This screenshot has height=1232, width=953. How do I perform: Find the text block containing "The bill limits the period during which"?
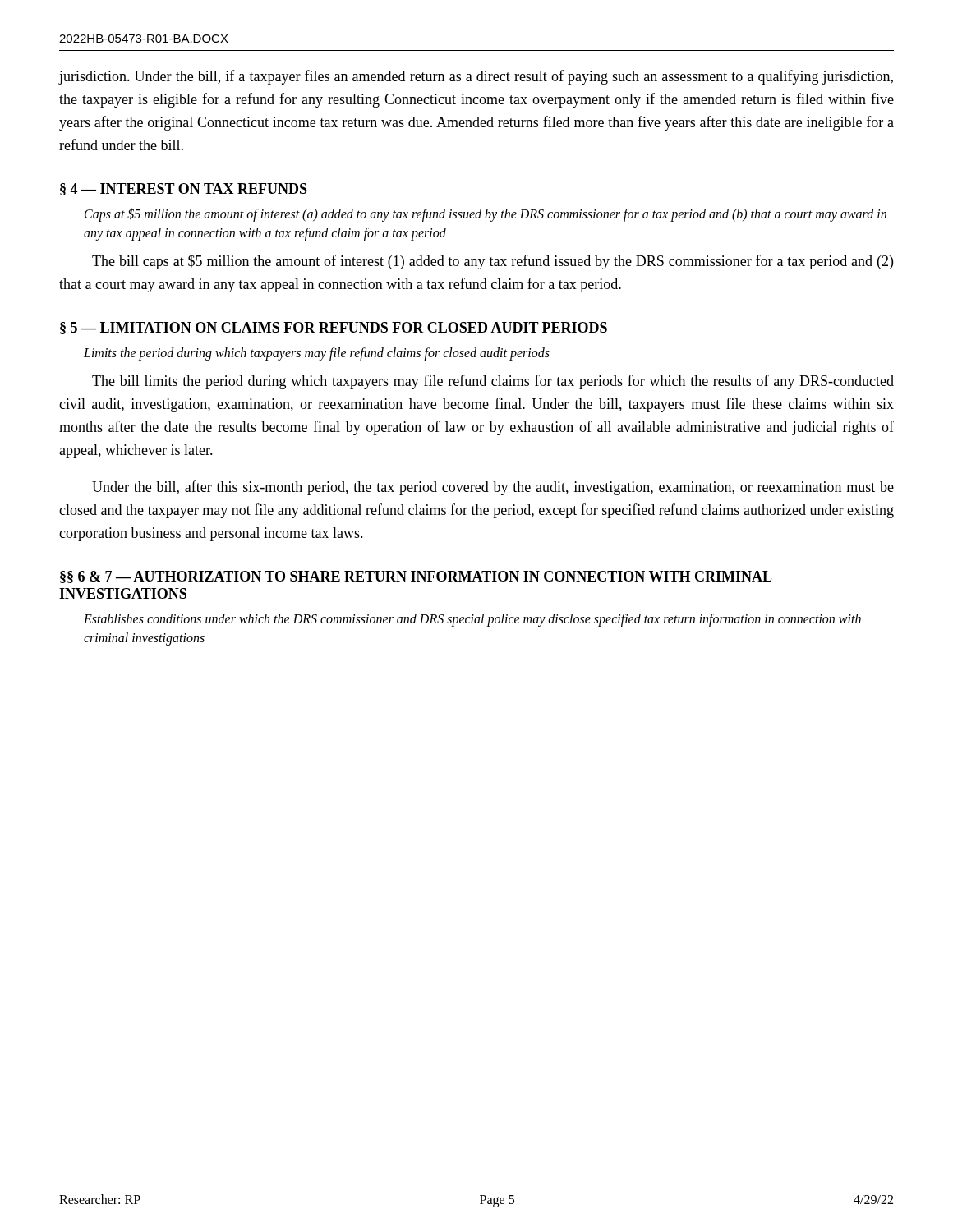tap(476, 416)
